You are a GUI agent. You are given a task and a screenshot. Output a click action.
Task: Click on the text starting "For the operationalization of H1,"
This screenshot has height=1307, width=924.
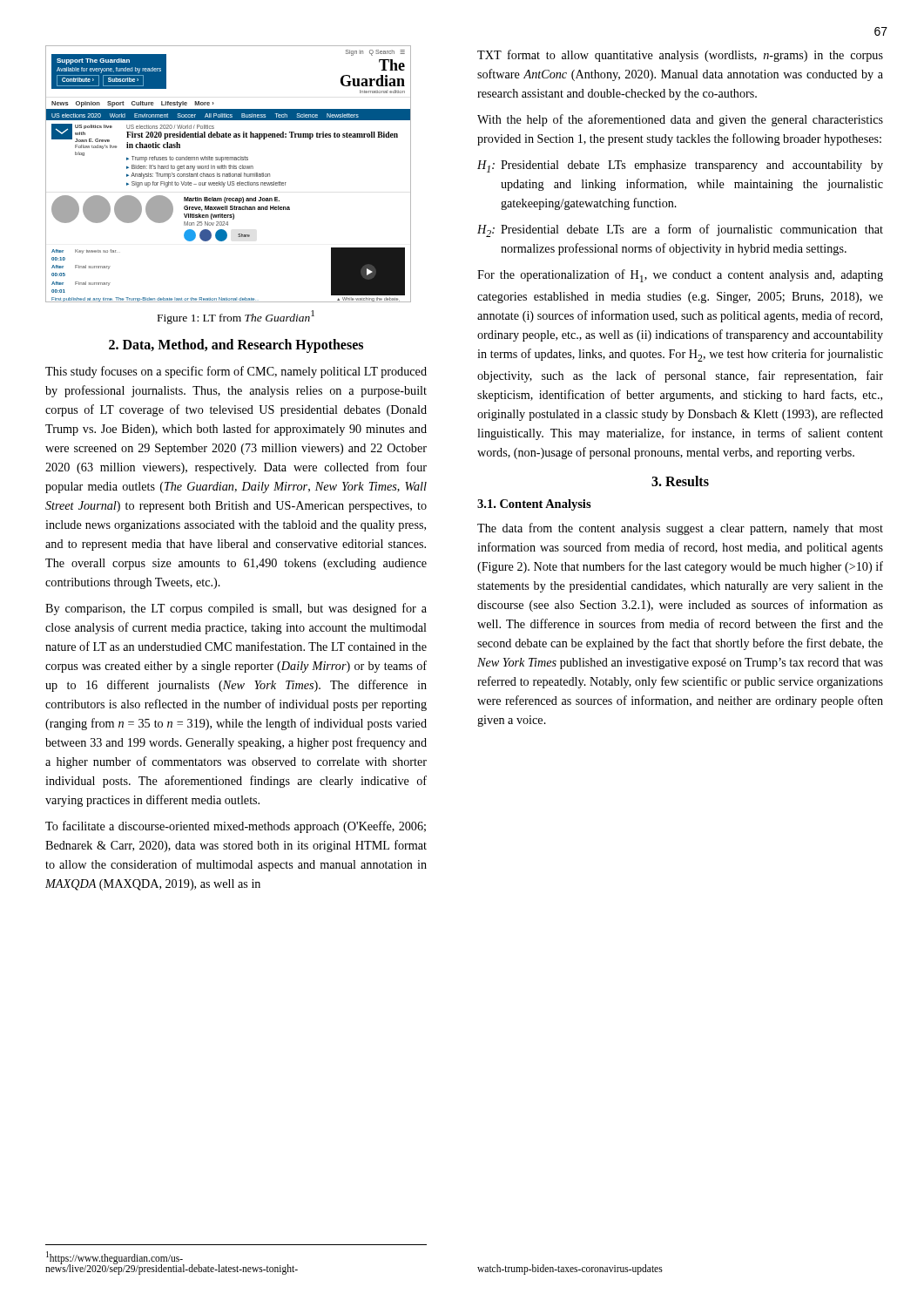point(680,363)
